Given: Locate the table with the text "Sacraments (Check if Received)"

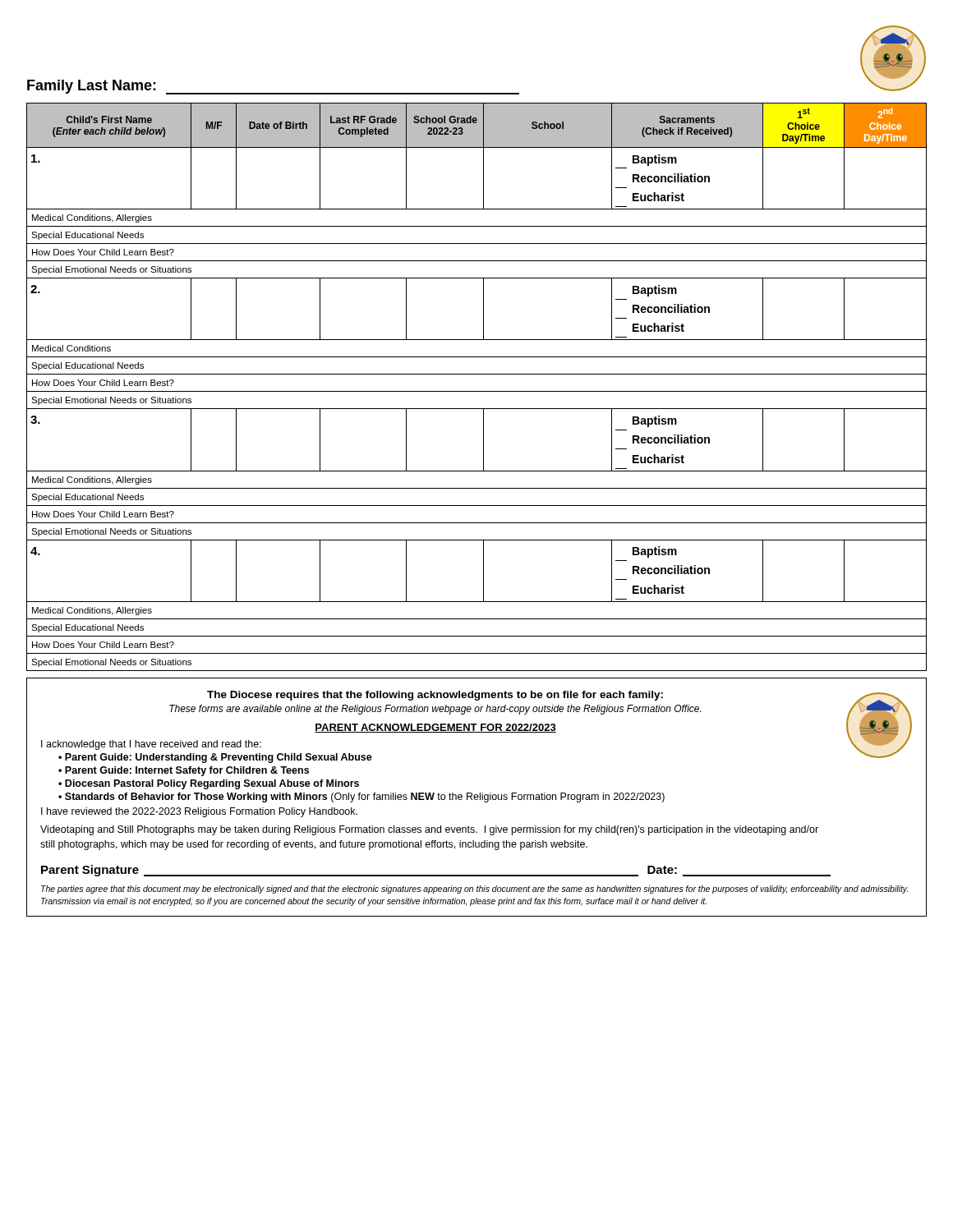Looking at the screenshot, I should 476,387.
